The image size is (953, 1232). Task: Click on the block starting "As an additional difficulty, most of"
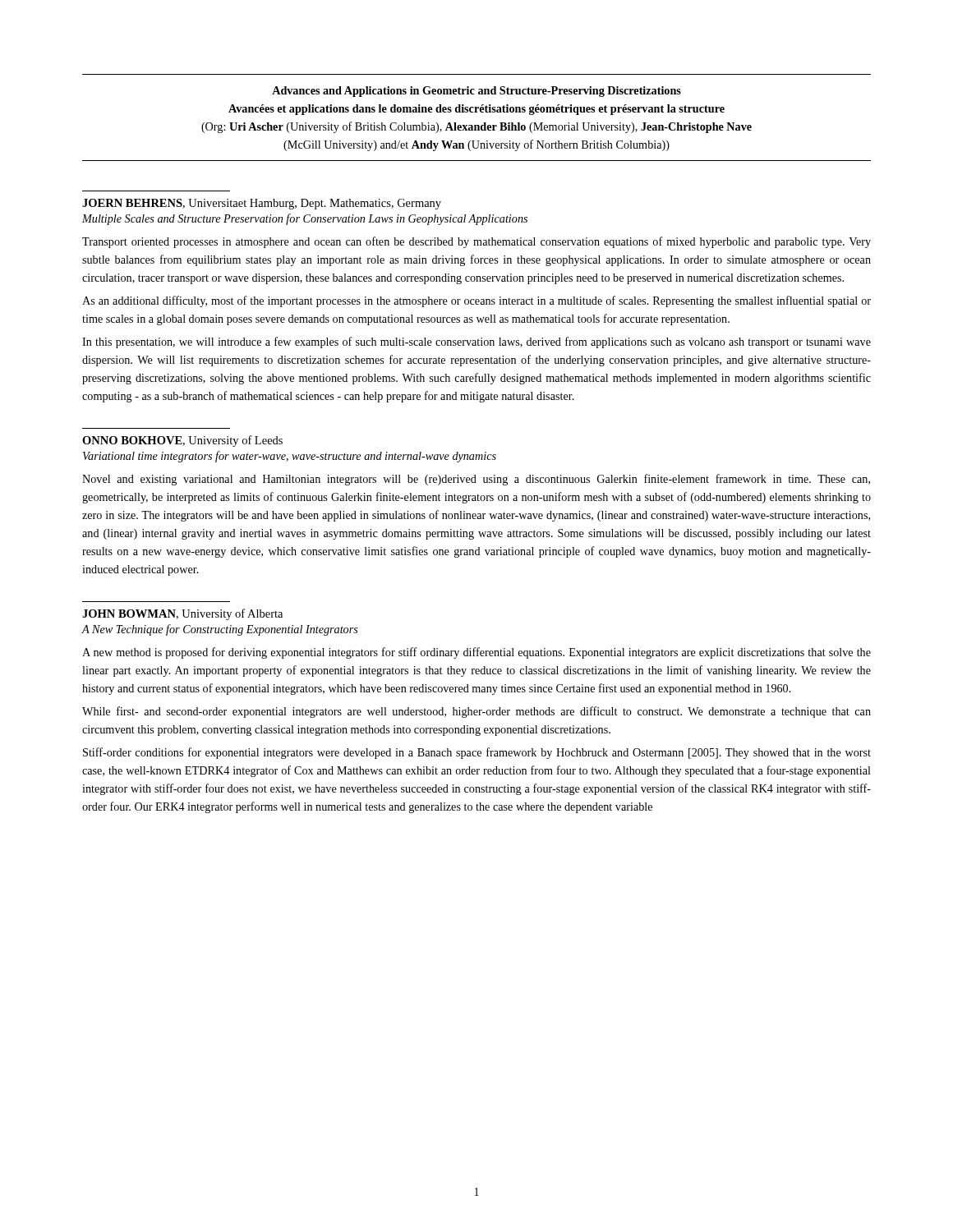(476, 310)
